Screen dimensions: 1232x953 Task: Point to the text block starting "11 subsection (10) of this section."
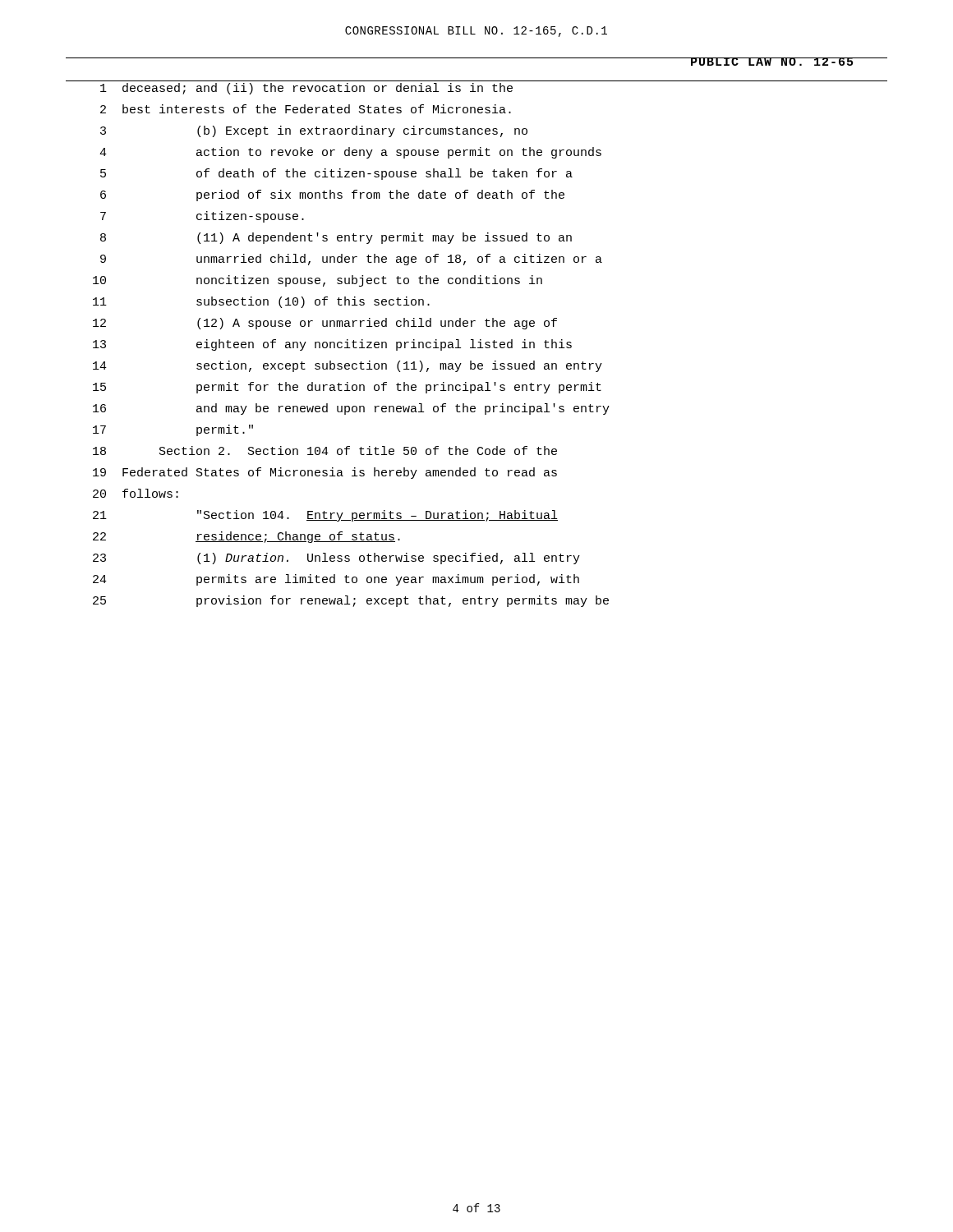[x=261, y=302]
